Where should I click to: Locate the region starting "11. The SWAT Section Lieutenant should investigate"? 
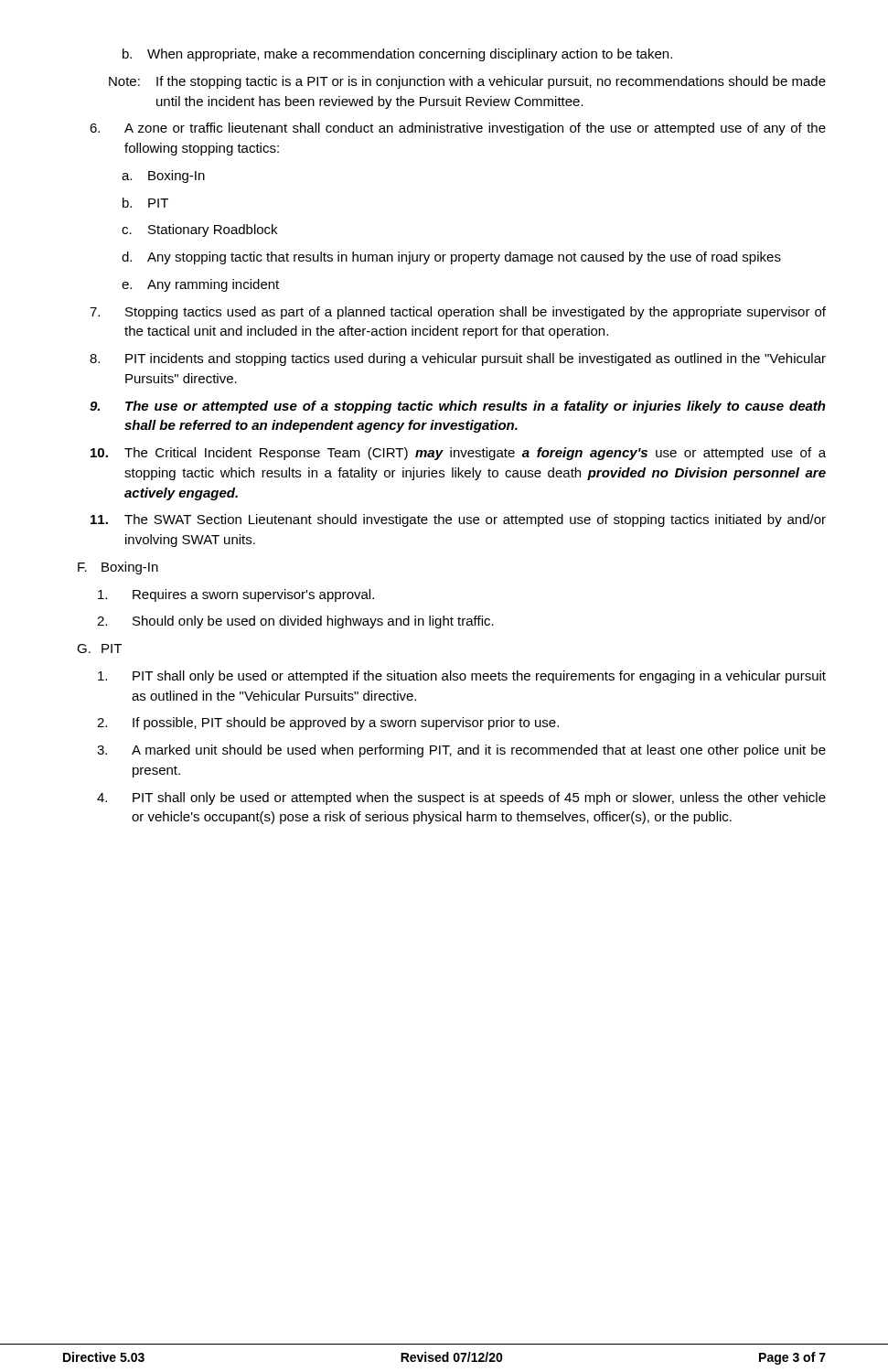[x=458, y=530]
